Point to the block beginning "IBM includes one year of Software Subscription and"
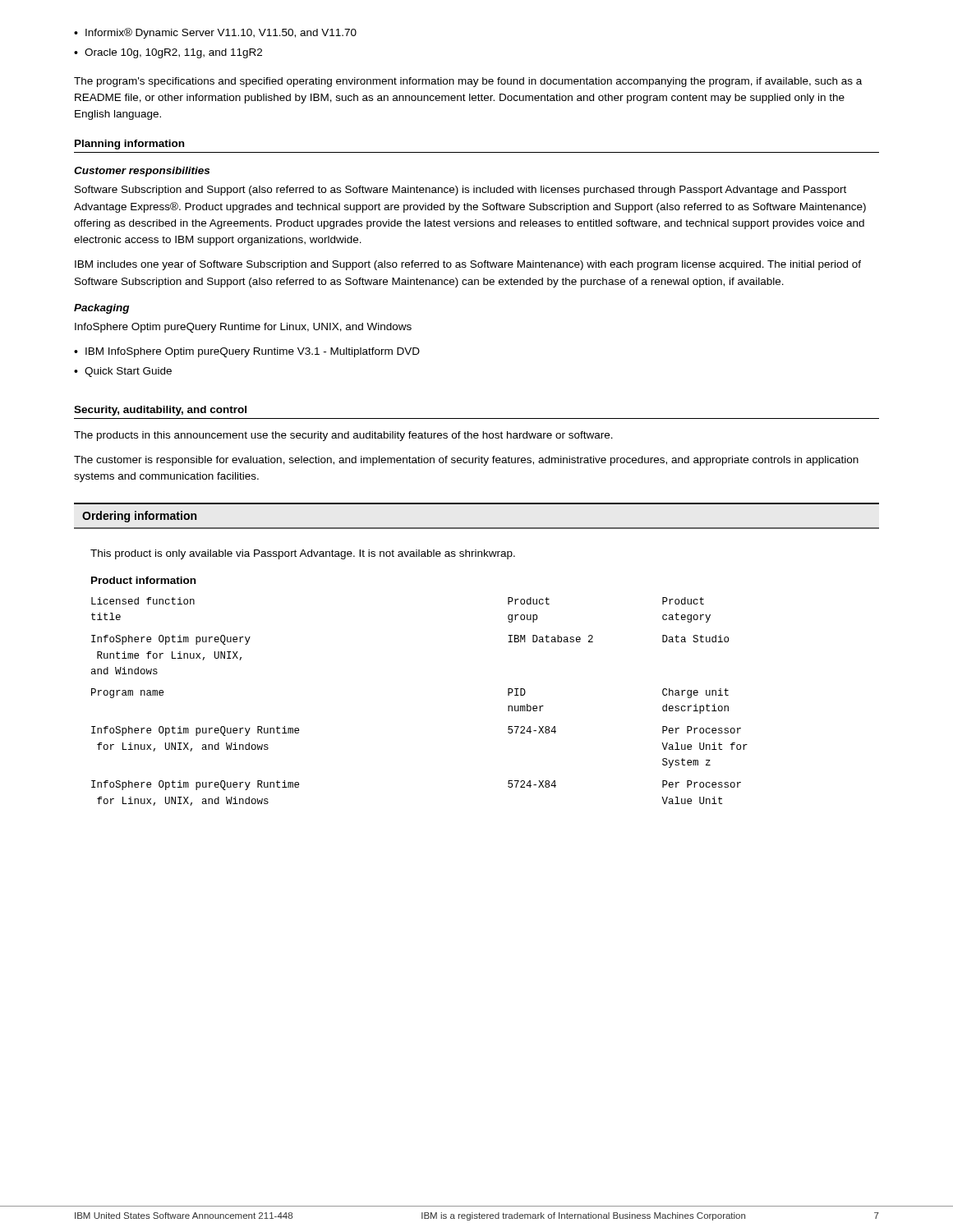 coord(476,273)
